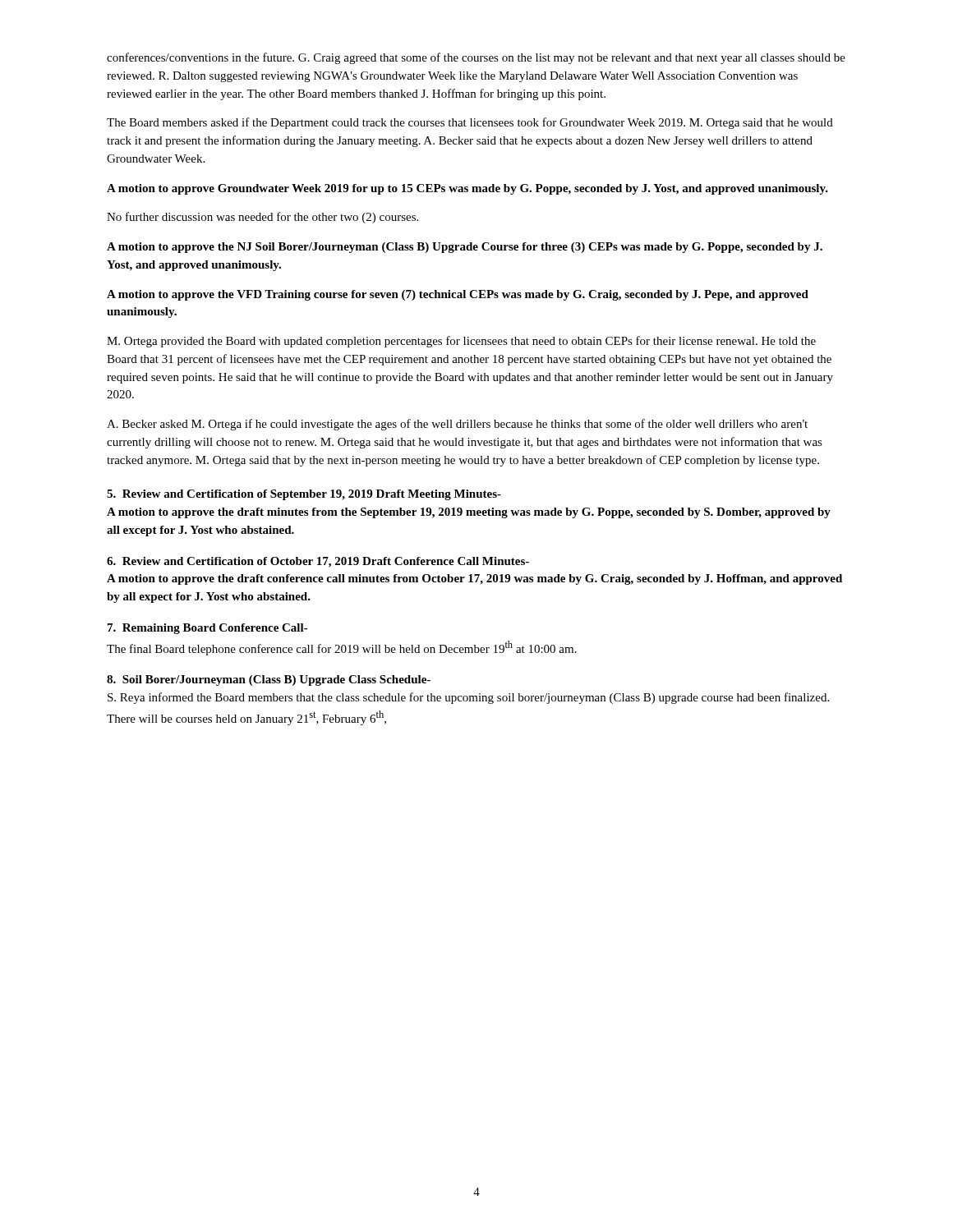The image size is (953, 1232).
Task: Find the block on this page that starts "conferences/conventions in the future."
Action: click(476, 75)
